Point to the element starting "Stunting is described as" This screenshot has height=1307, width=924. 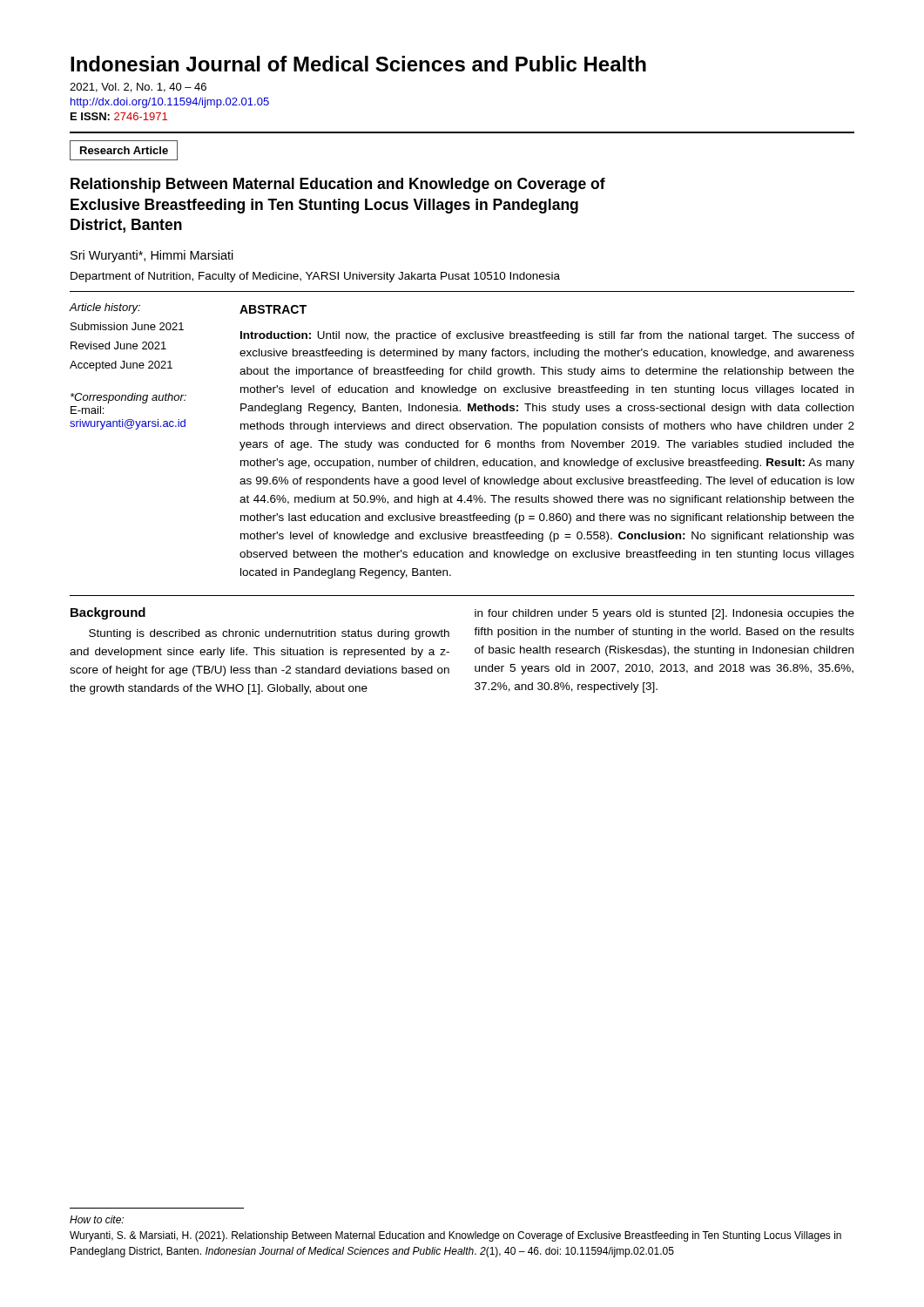[x=260, y=662]
